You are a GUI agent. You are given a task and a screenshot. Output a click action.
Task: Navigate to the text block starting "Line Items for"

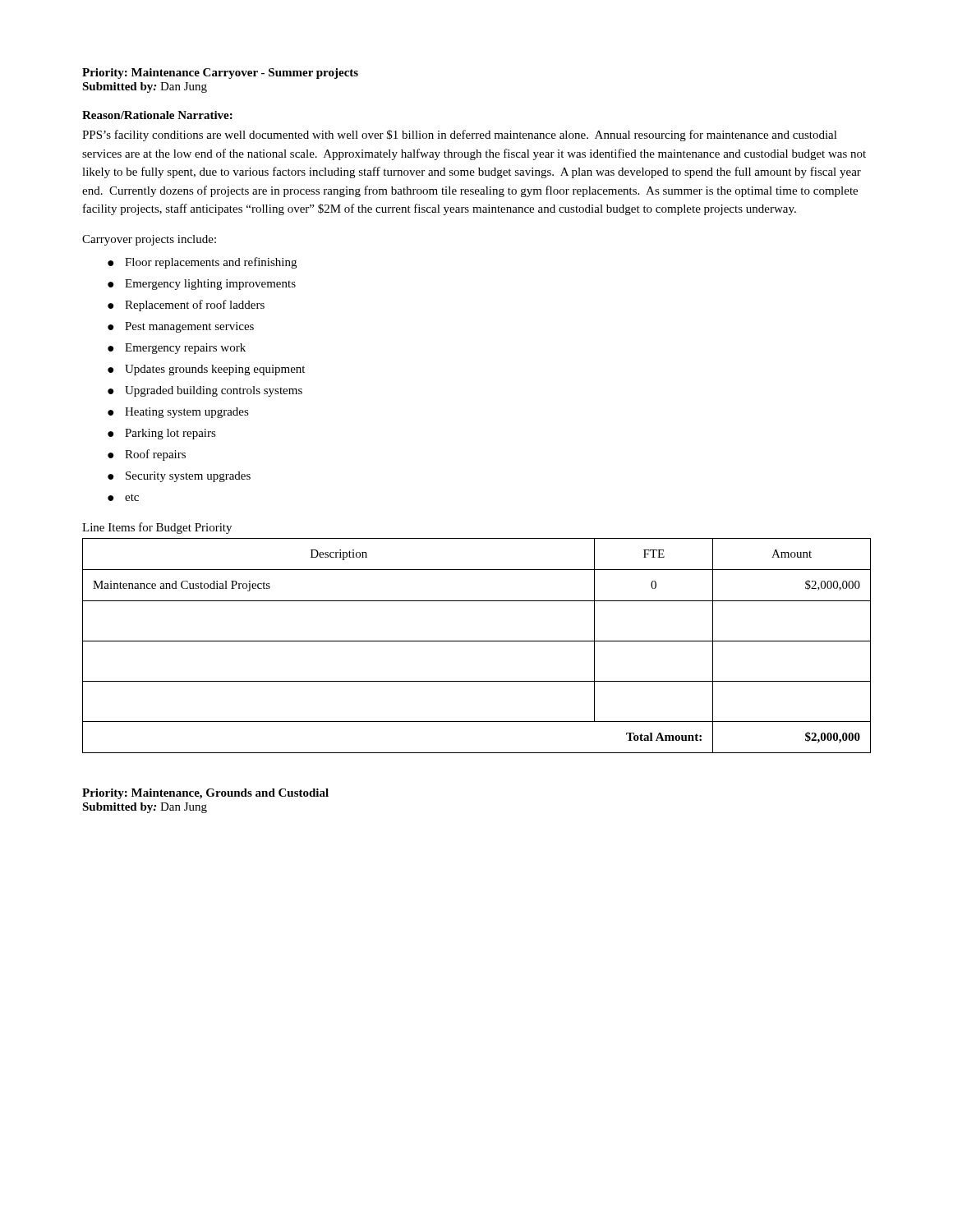157,527
